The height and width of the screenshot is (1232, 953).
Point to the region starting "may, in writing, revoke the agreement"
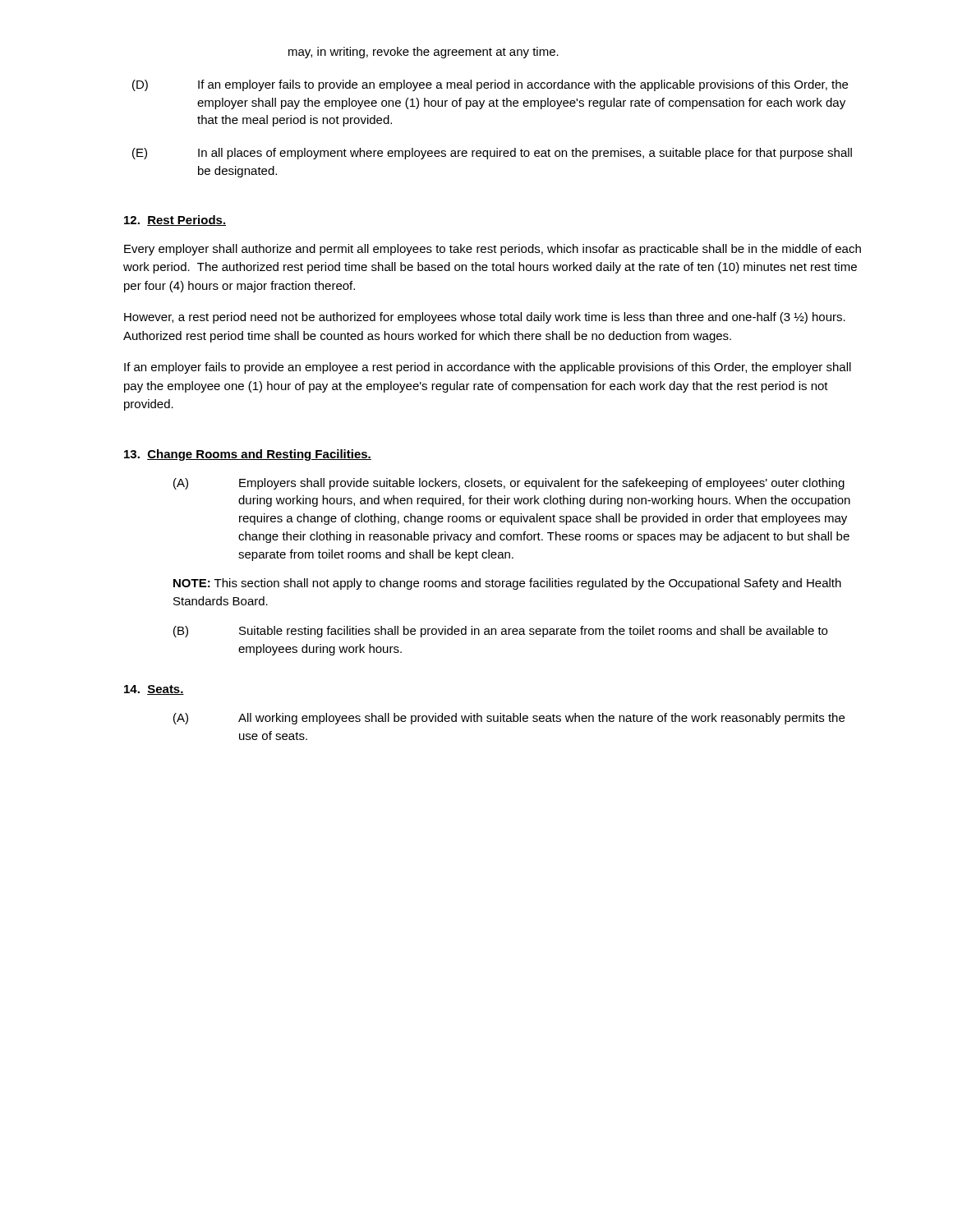(x=423, y=51)
